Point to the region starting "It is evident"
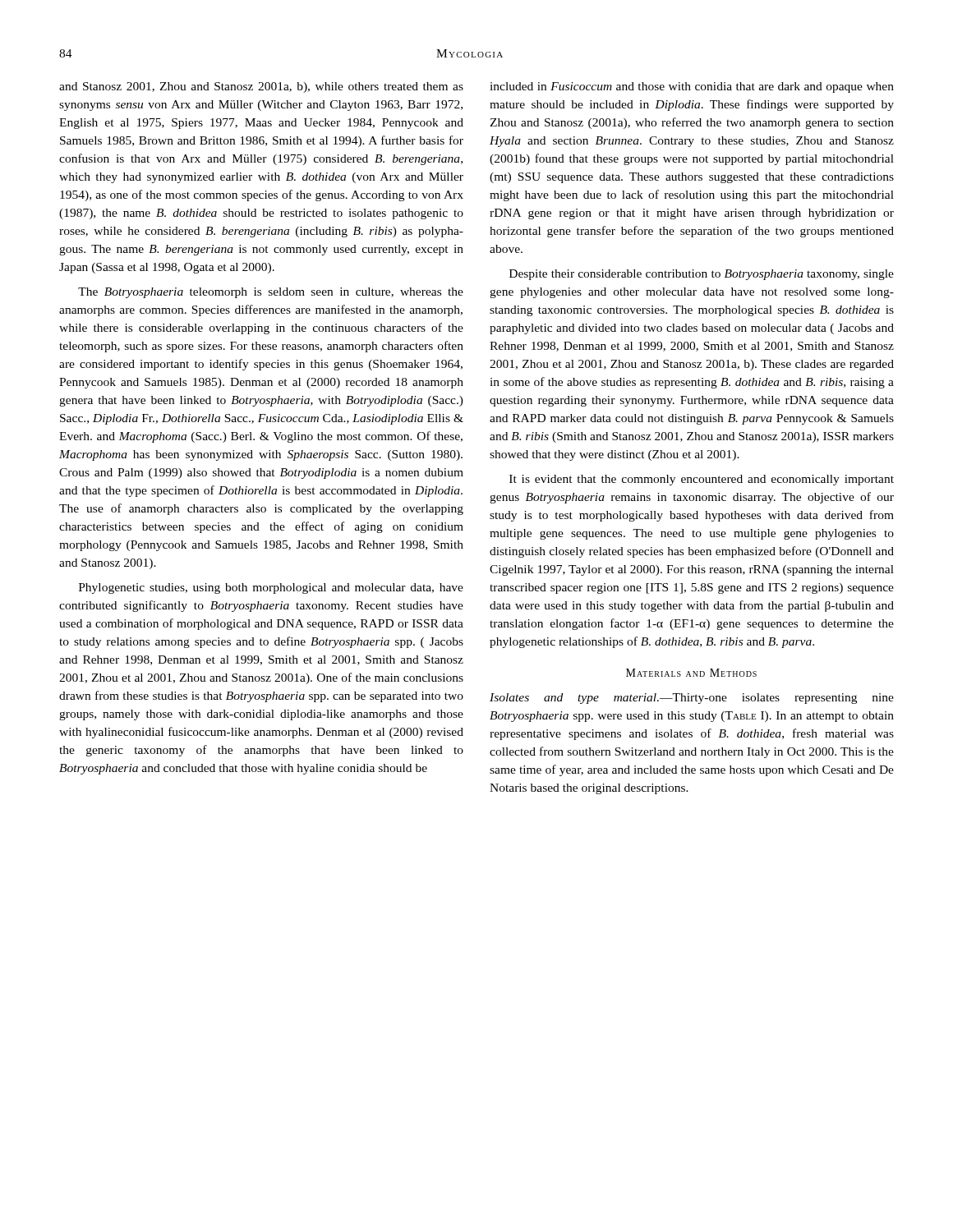This screenshot has height=1232, width=953. pyautogui.click(x=692, y=560)
